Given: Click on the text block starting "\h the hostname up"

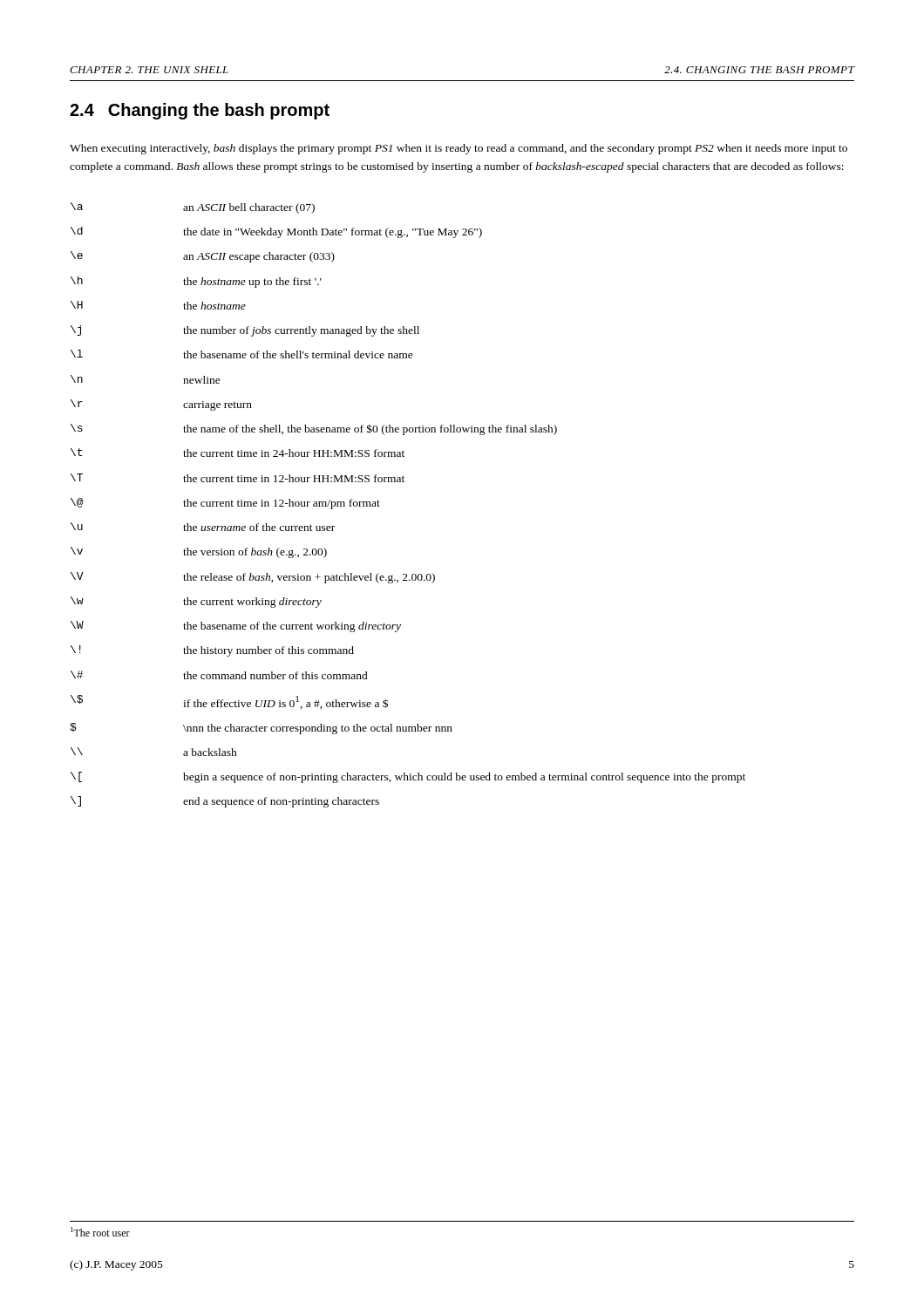Looking at the screenshot, I should [x=196, y=282].
